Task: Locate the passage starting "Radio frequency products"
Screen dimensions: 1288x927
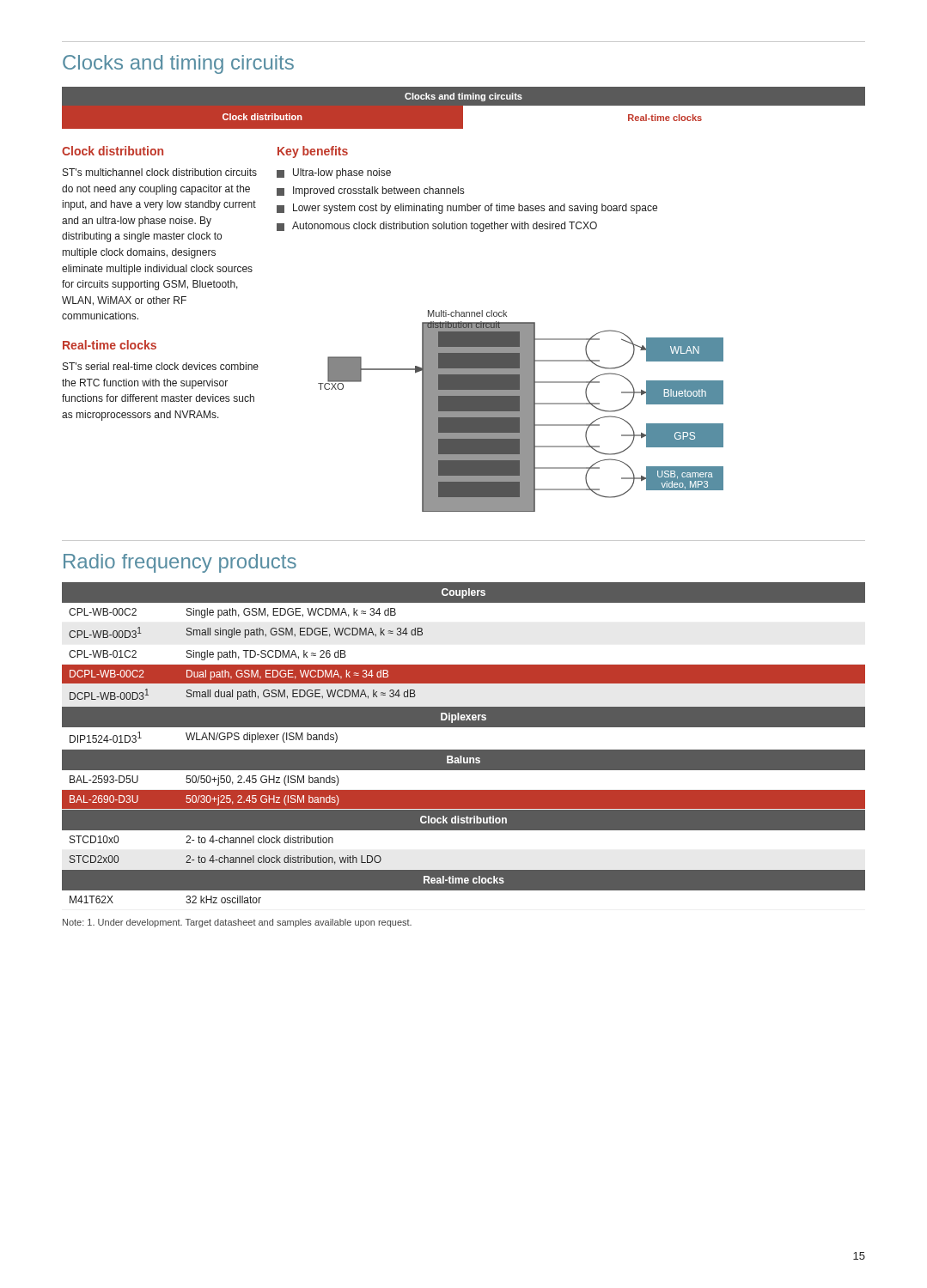Action: [180, 563]
